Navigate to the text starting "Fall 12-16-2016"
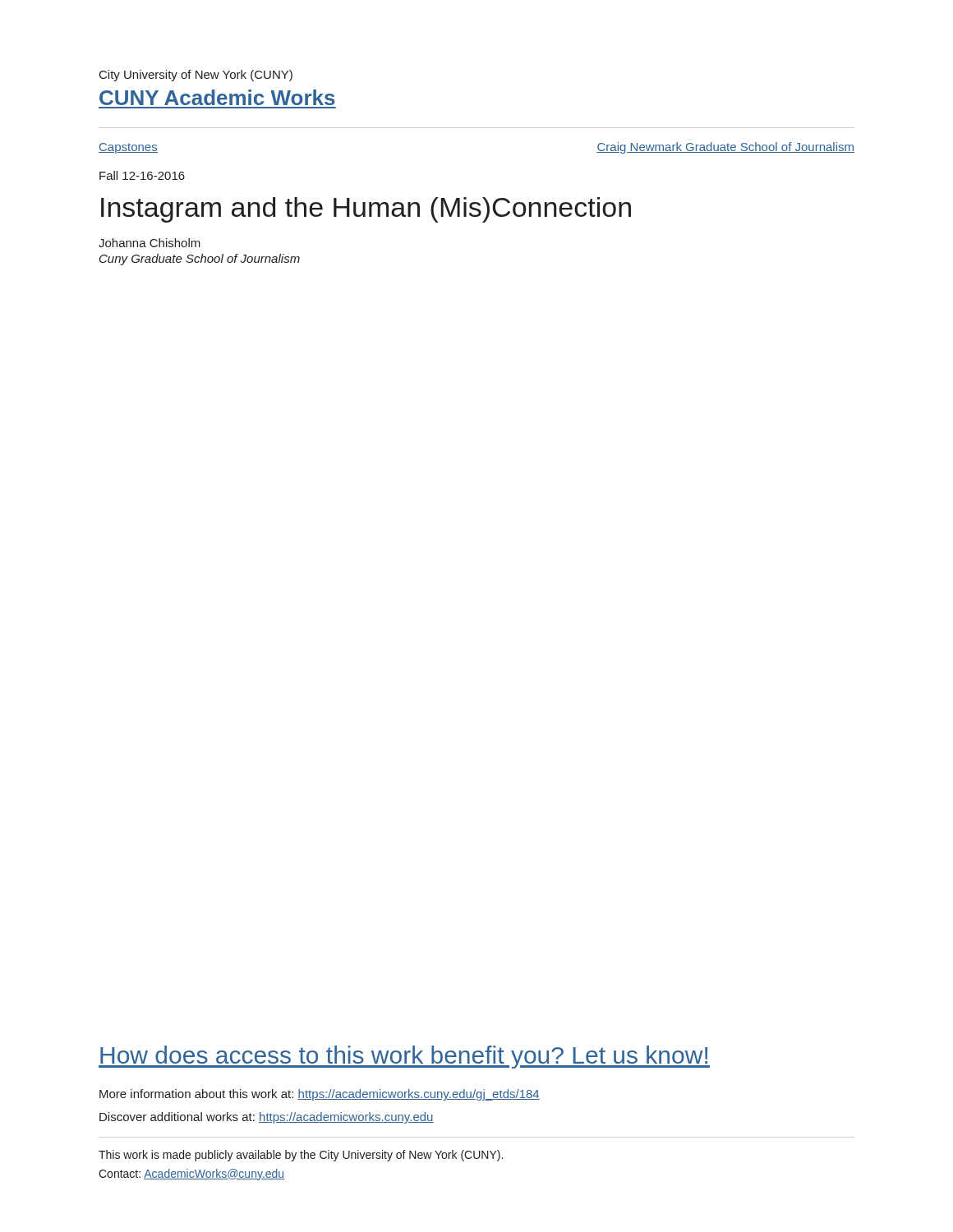The image size is (953, 1232). point(142,175)
